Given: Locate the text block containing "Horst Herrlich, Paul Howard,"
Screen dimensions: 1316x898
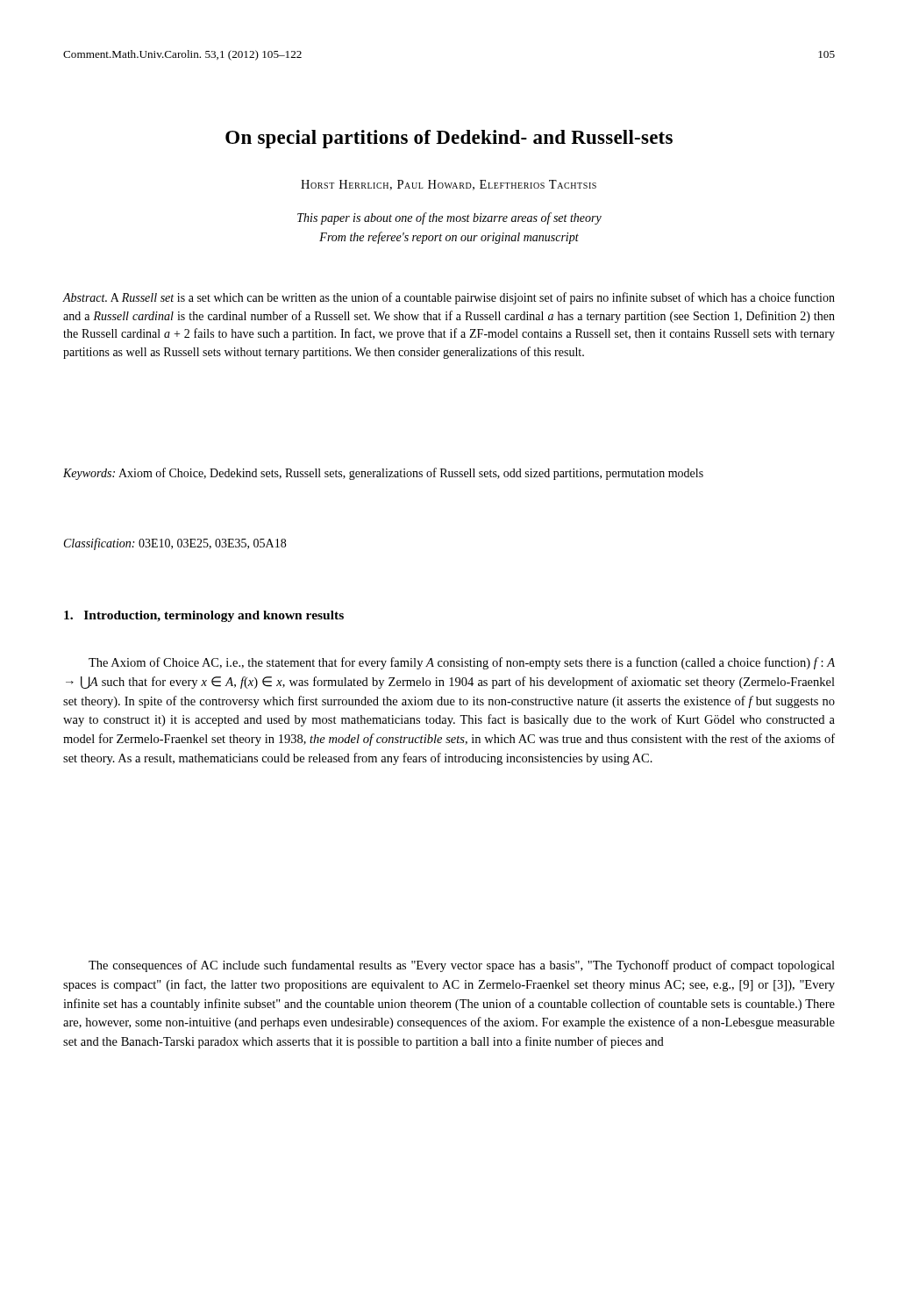Looking at the screenshot, I should pyautogui.click(x=449, y=184).
